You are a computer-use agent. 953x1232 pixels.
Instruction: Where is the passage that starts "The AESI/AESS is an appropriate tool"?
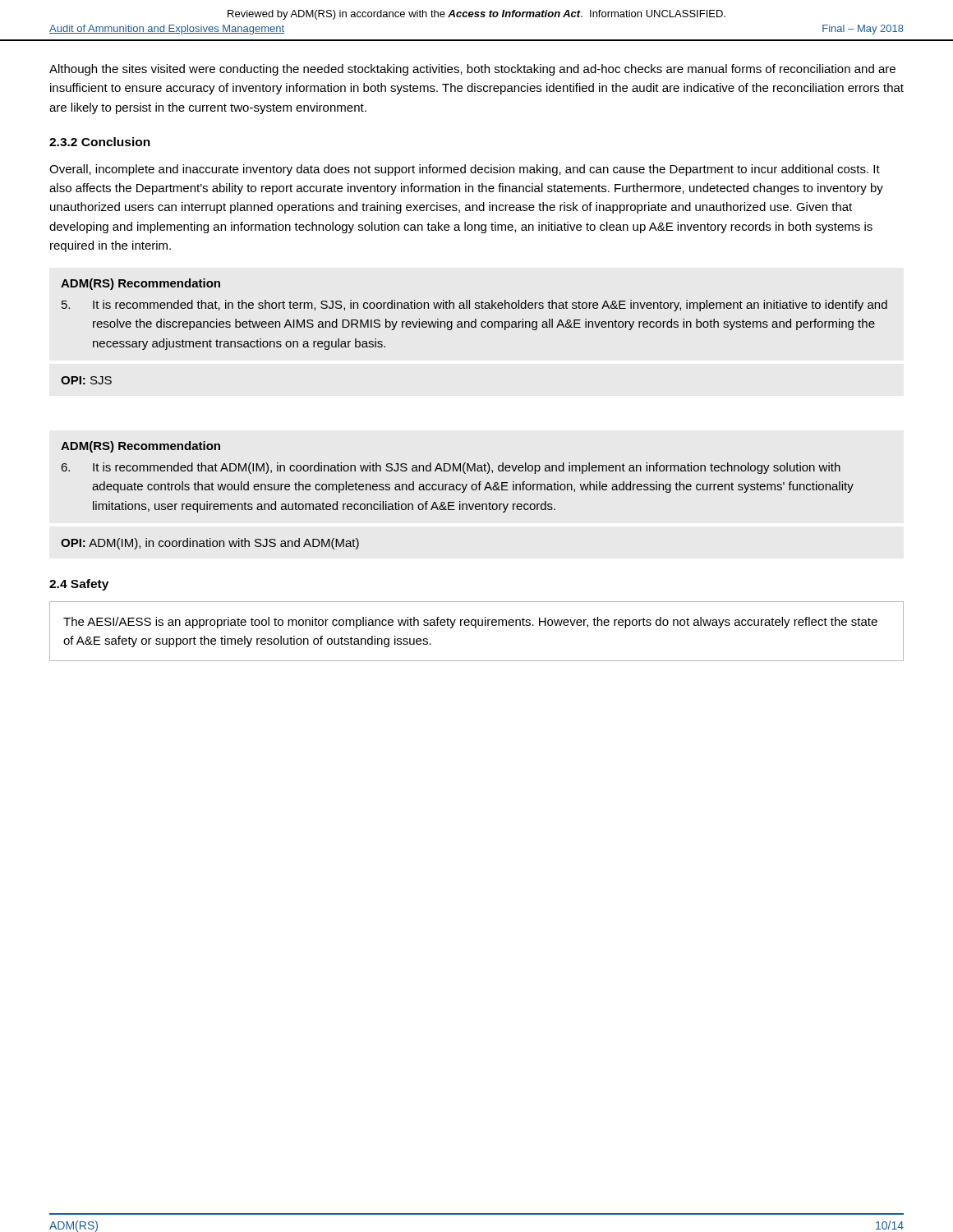[x=470, y=631]
